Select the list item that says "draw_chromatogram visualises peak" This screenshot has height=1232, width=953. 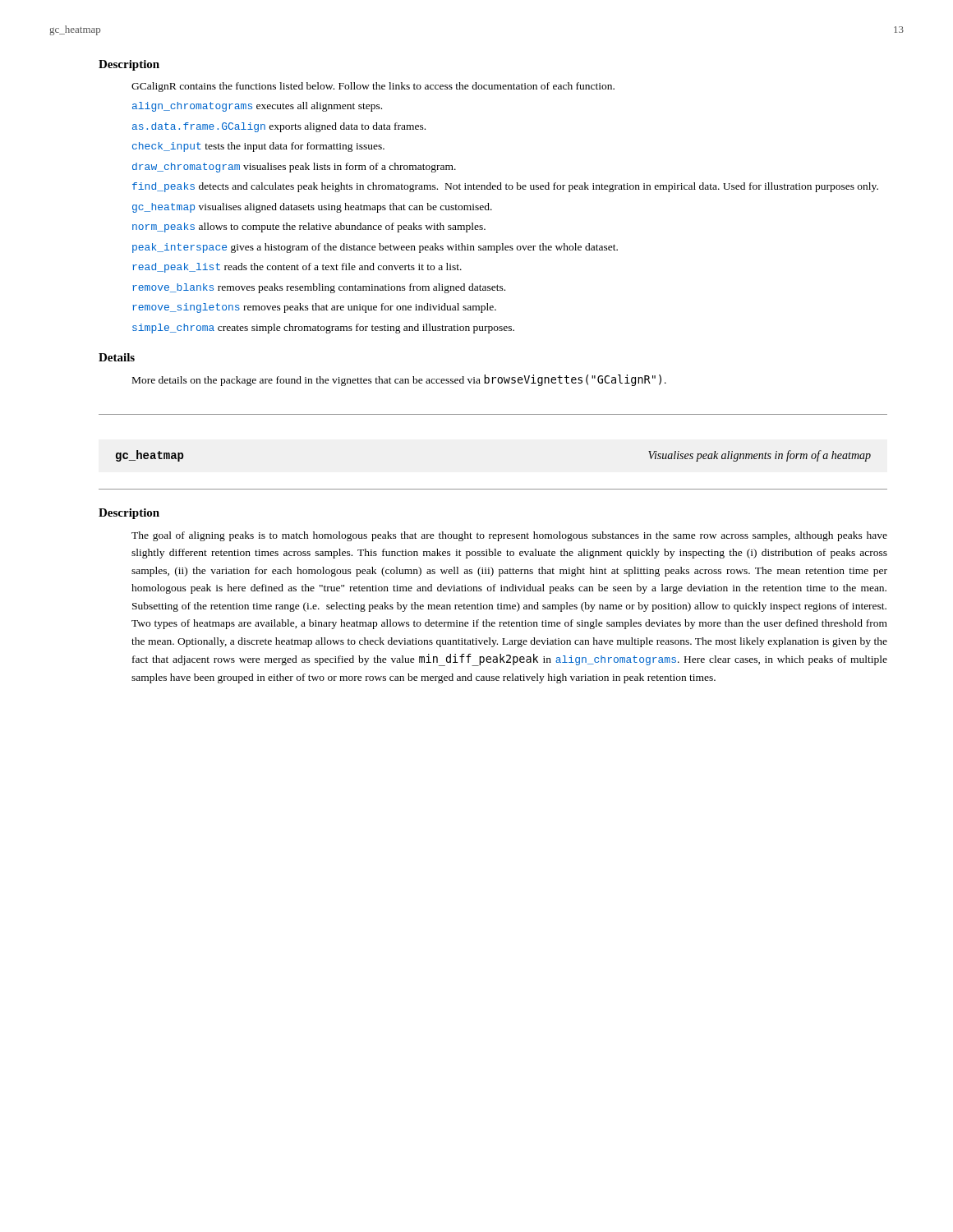[294, 167]
